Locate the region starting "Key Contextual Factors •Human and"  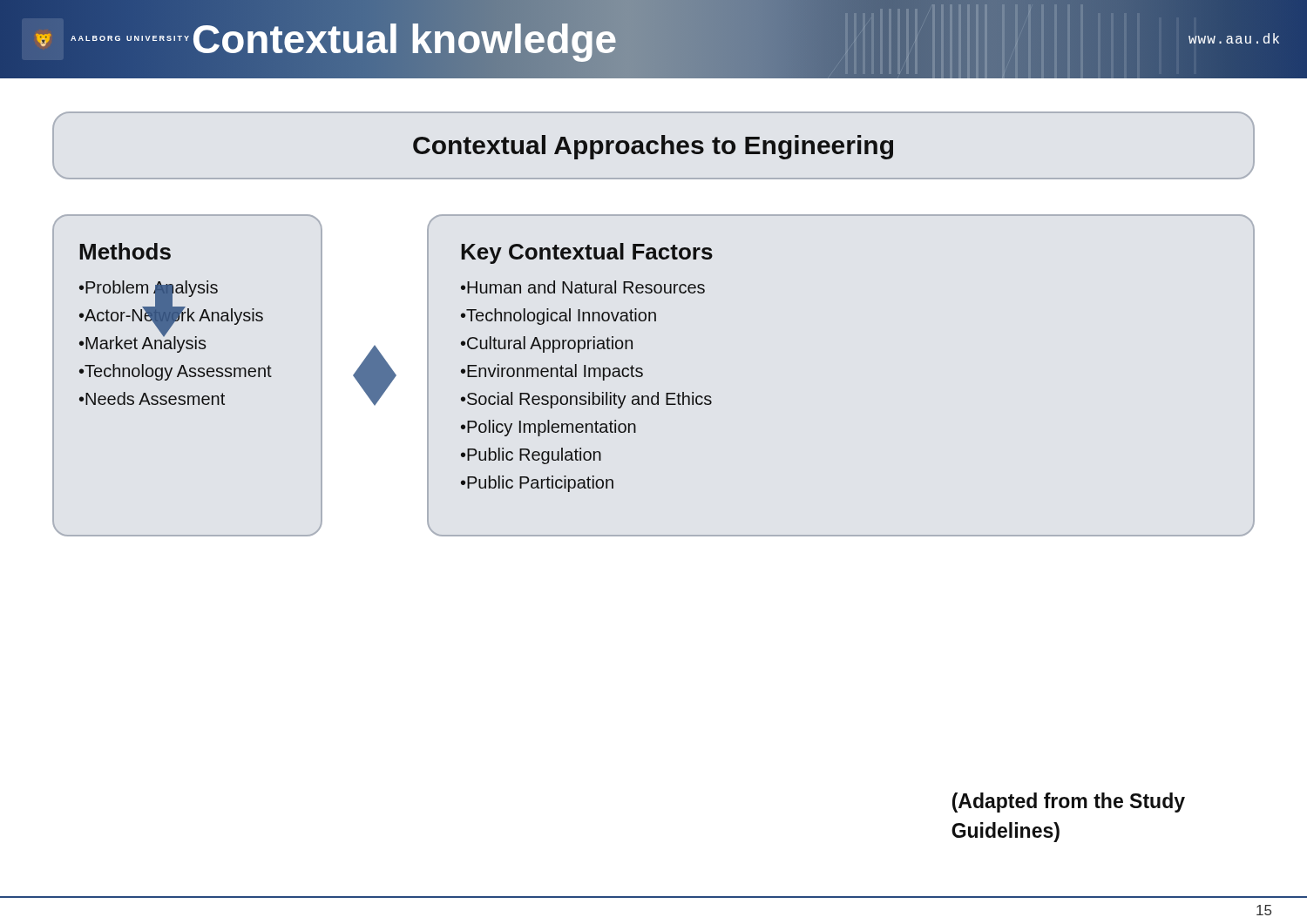587,253
